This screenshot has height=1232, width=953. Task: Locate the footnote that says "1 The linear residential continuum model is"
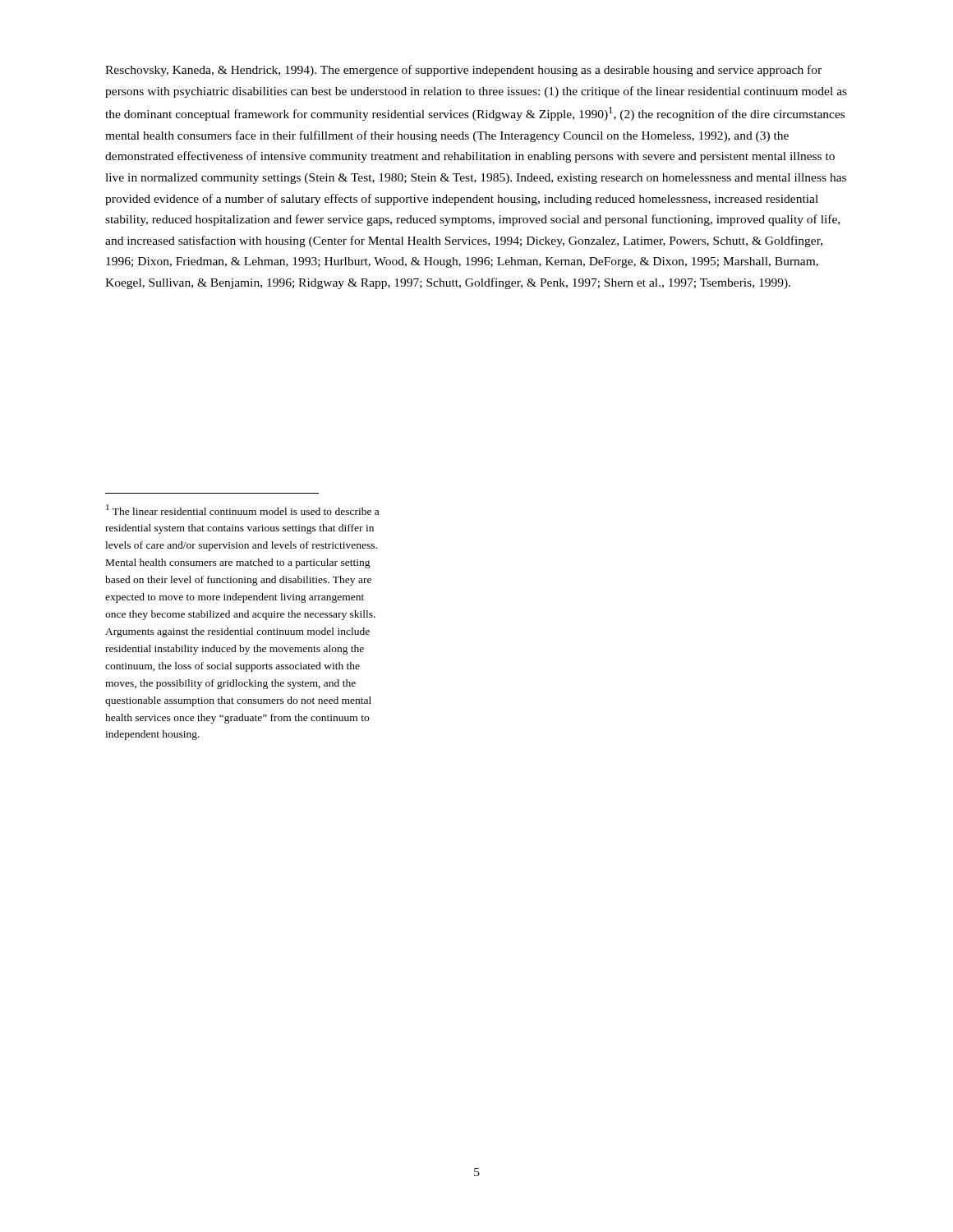(x=242, y=621)
